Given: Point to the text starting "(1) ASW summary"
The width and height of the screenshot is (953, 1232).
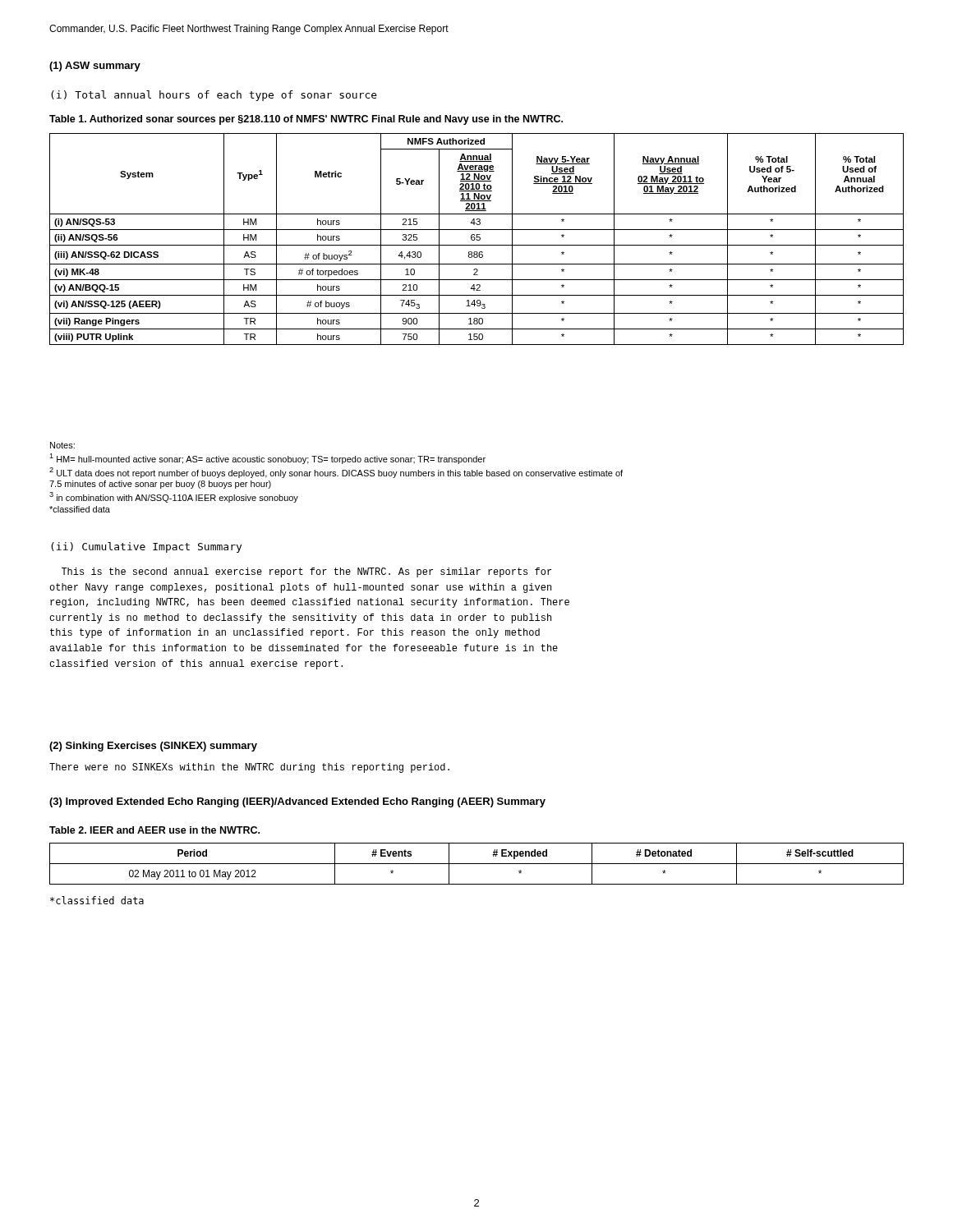Looking at the screenshot, I should click(x=95, y=65).
